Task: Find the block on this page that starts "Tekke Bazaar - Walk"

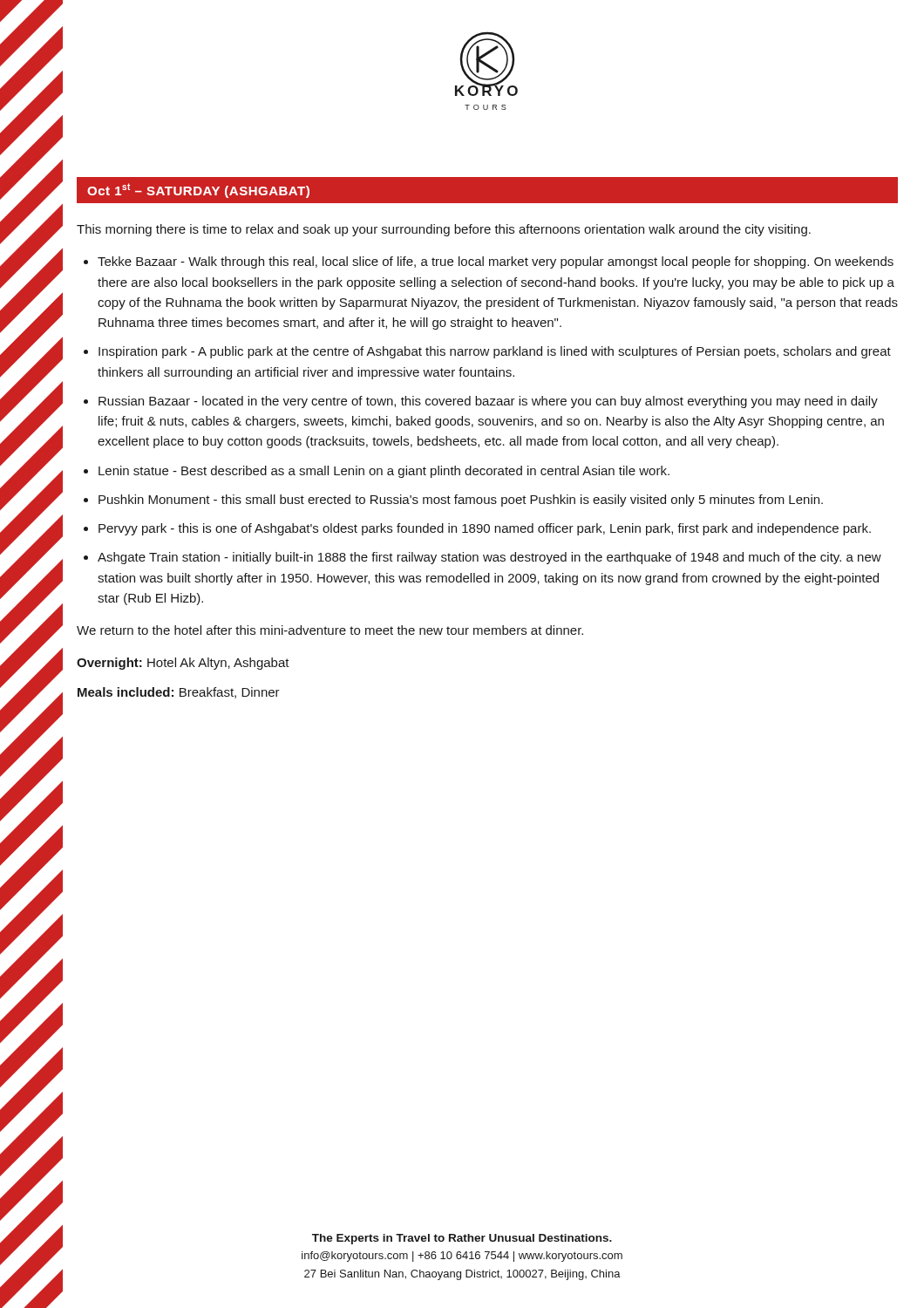Action: tap(498, 292)
